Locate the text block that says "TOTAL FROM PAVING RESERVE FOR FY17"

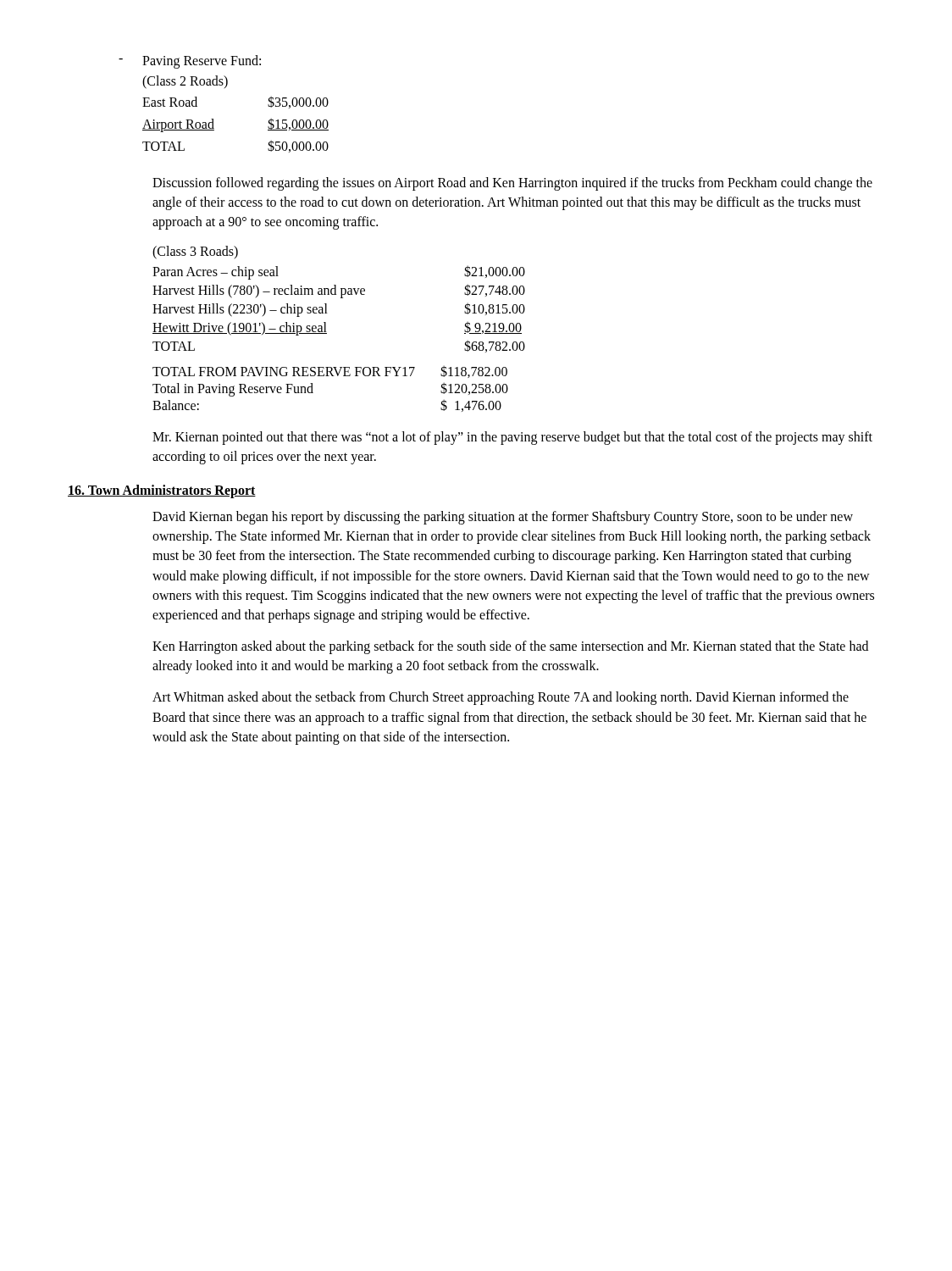[x=518, y=389]
